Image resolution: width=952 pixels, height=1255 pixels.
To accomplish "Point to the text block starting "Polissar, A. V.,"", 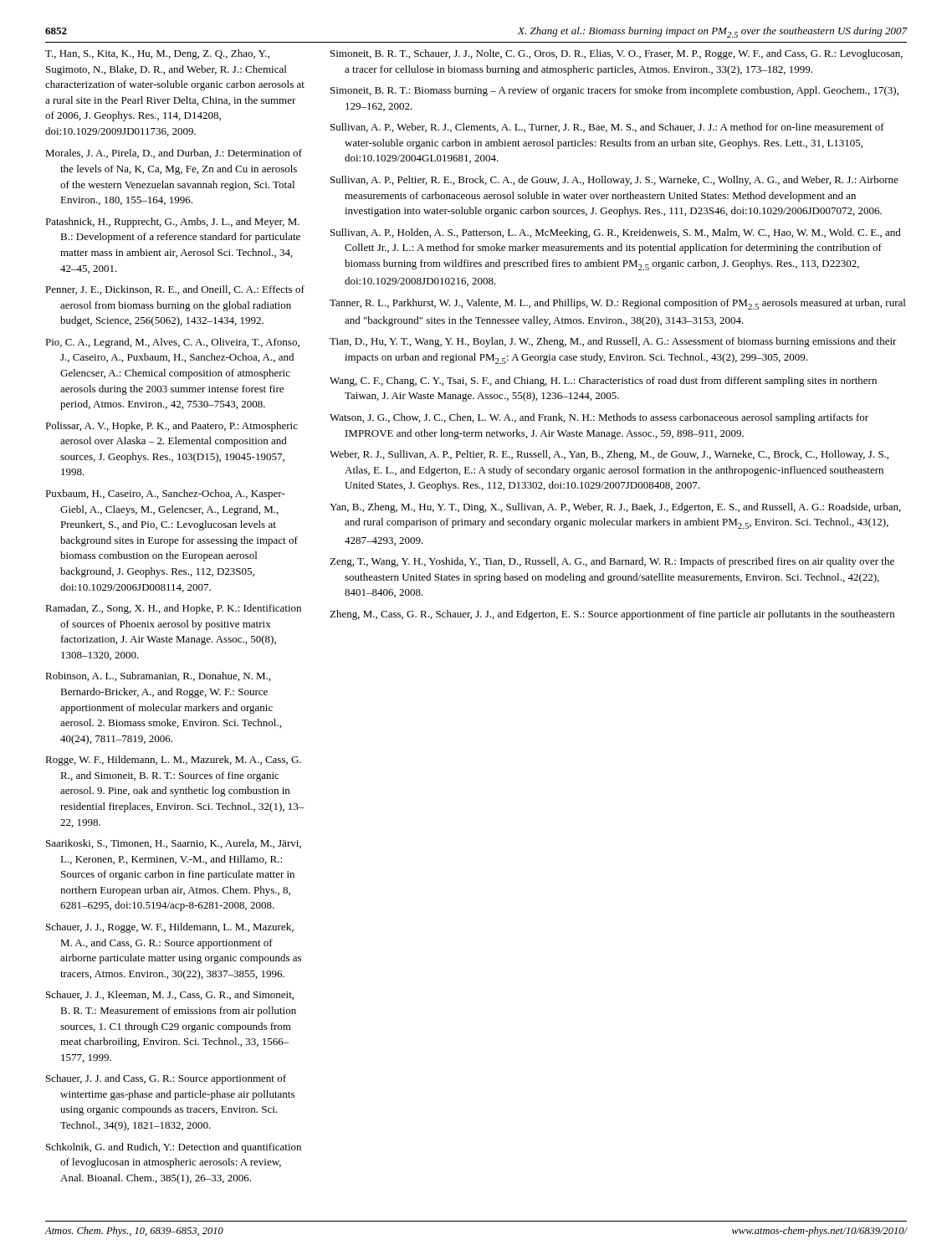I will [x=172, y=449].
